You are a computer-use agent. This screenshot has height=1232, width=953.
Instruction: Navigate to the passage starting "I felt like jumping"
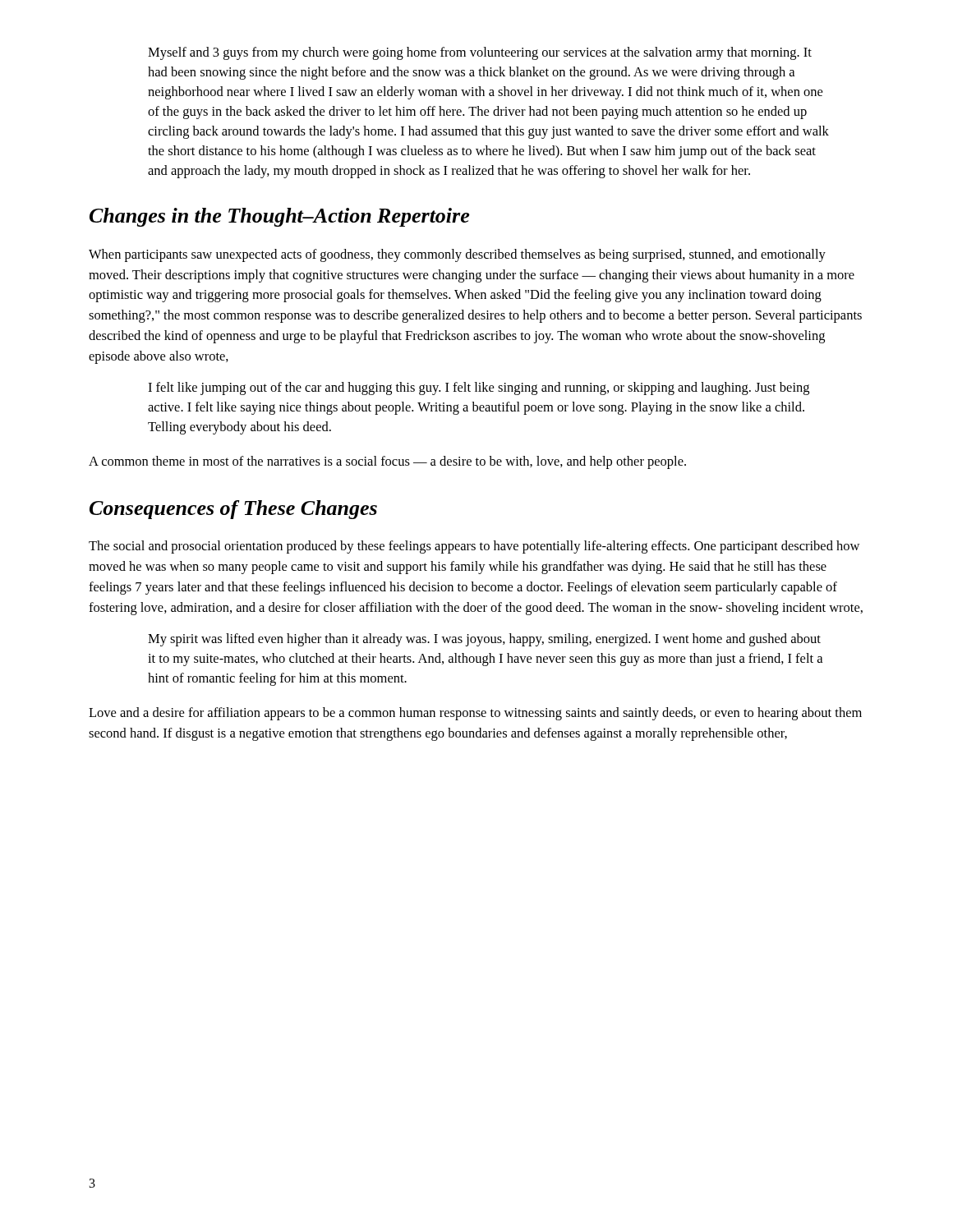coord(479,407)
